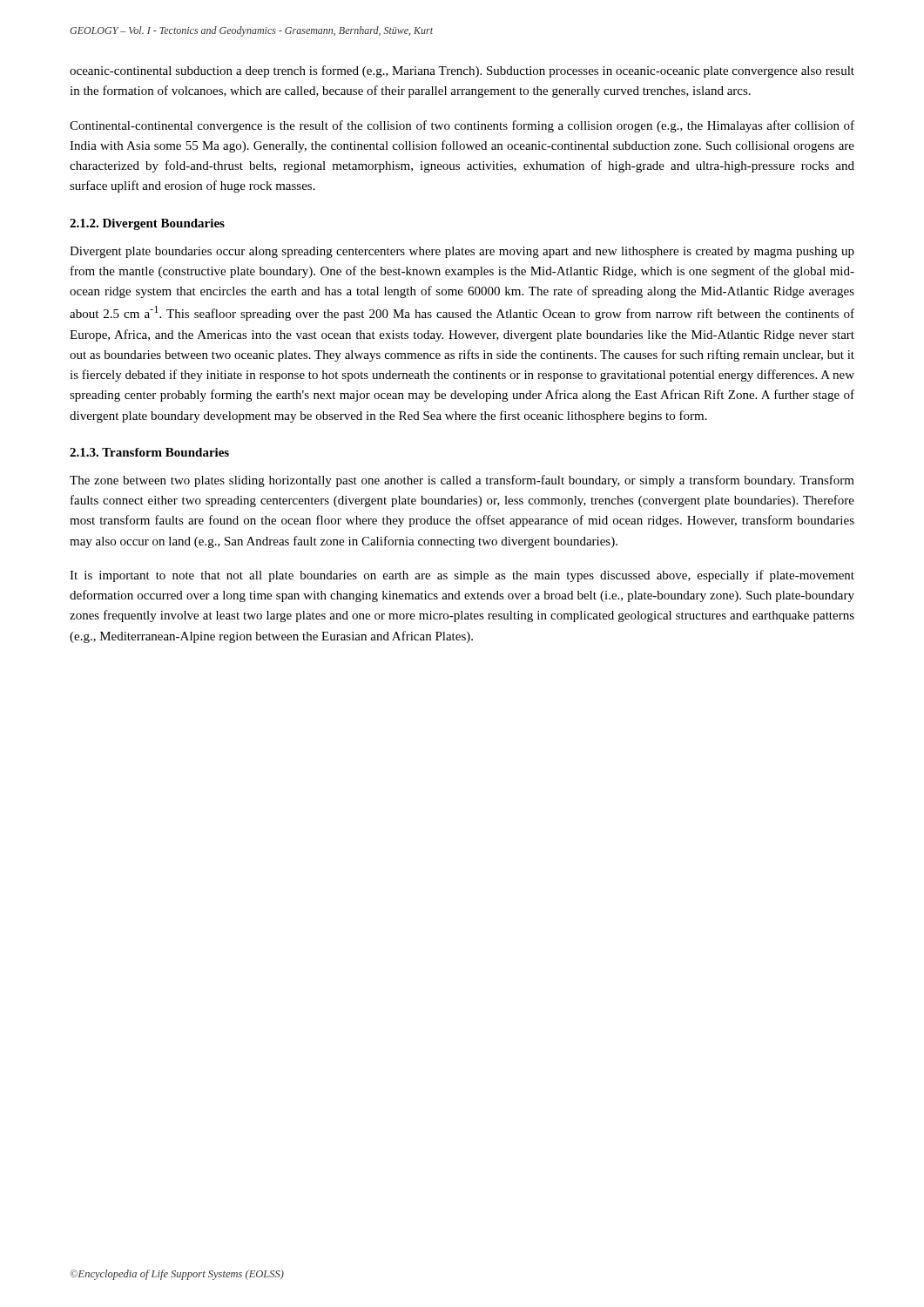Click on the text block that reads "It is important to note that not"
Viewport: 924px width, 1307px height.
click(462, 606)
